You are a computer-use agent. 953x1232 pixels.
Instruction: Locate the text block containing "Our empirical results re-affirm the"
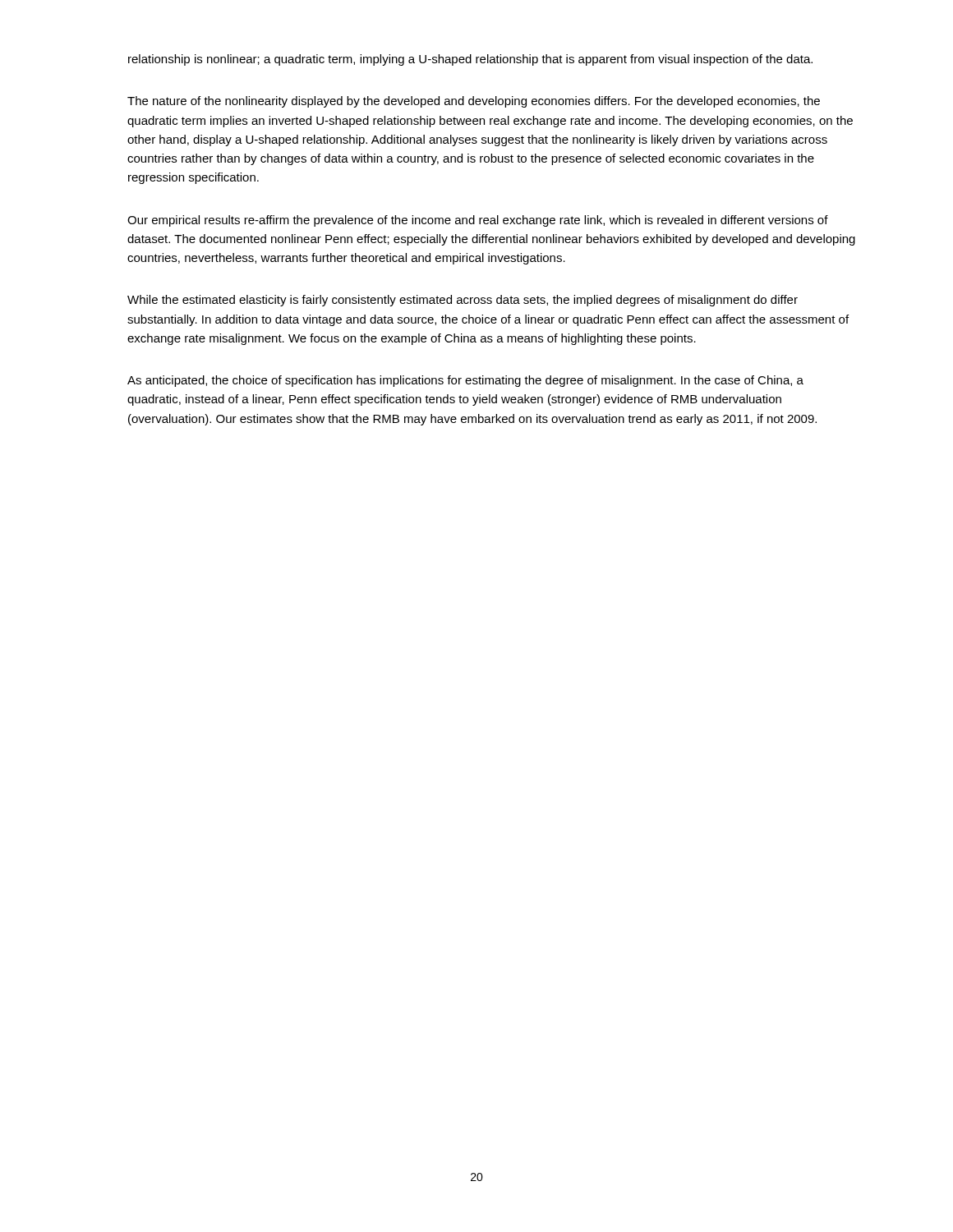(x=491, y=238)
